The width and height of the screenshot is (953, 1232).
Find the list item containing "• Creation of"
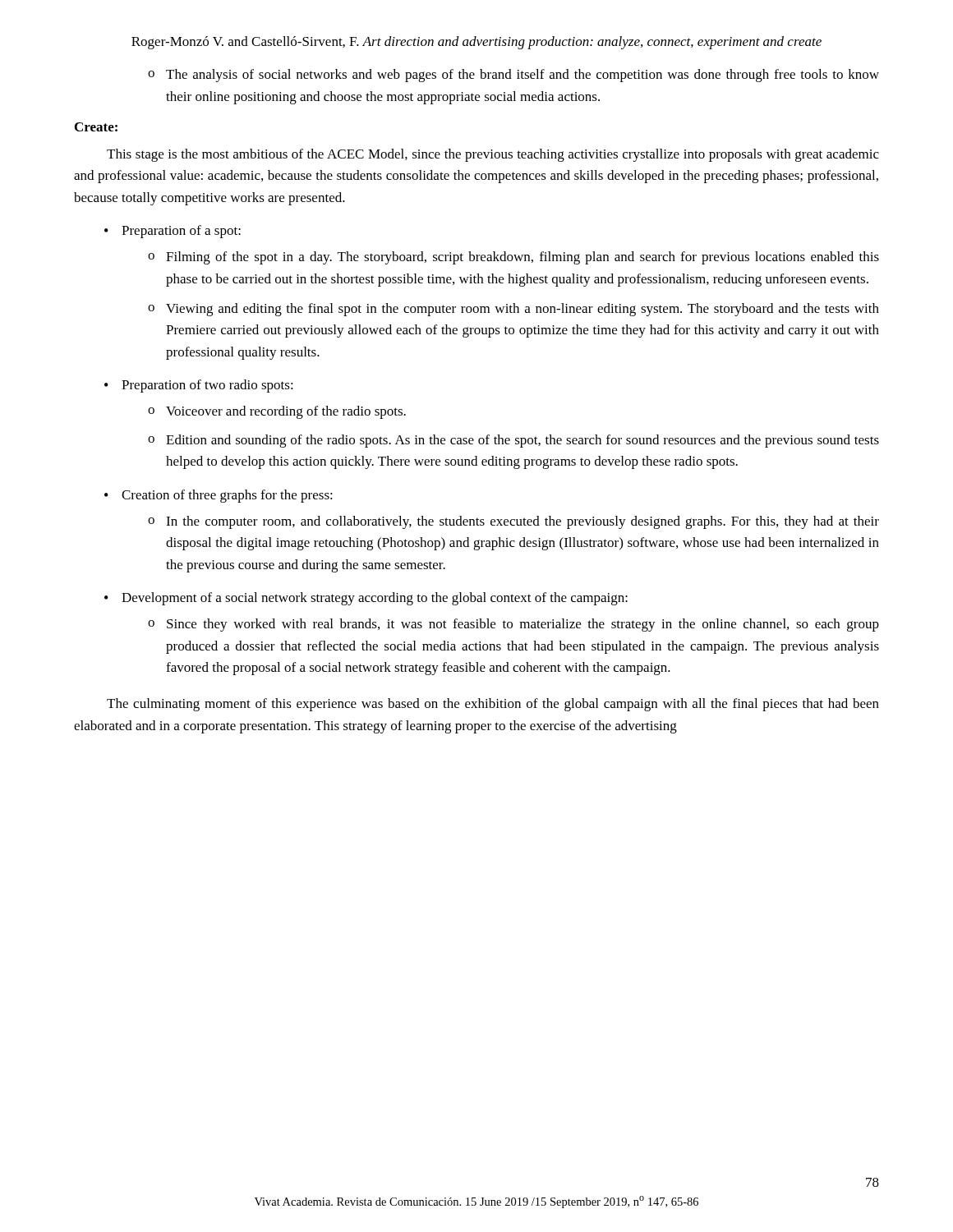219,496
